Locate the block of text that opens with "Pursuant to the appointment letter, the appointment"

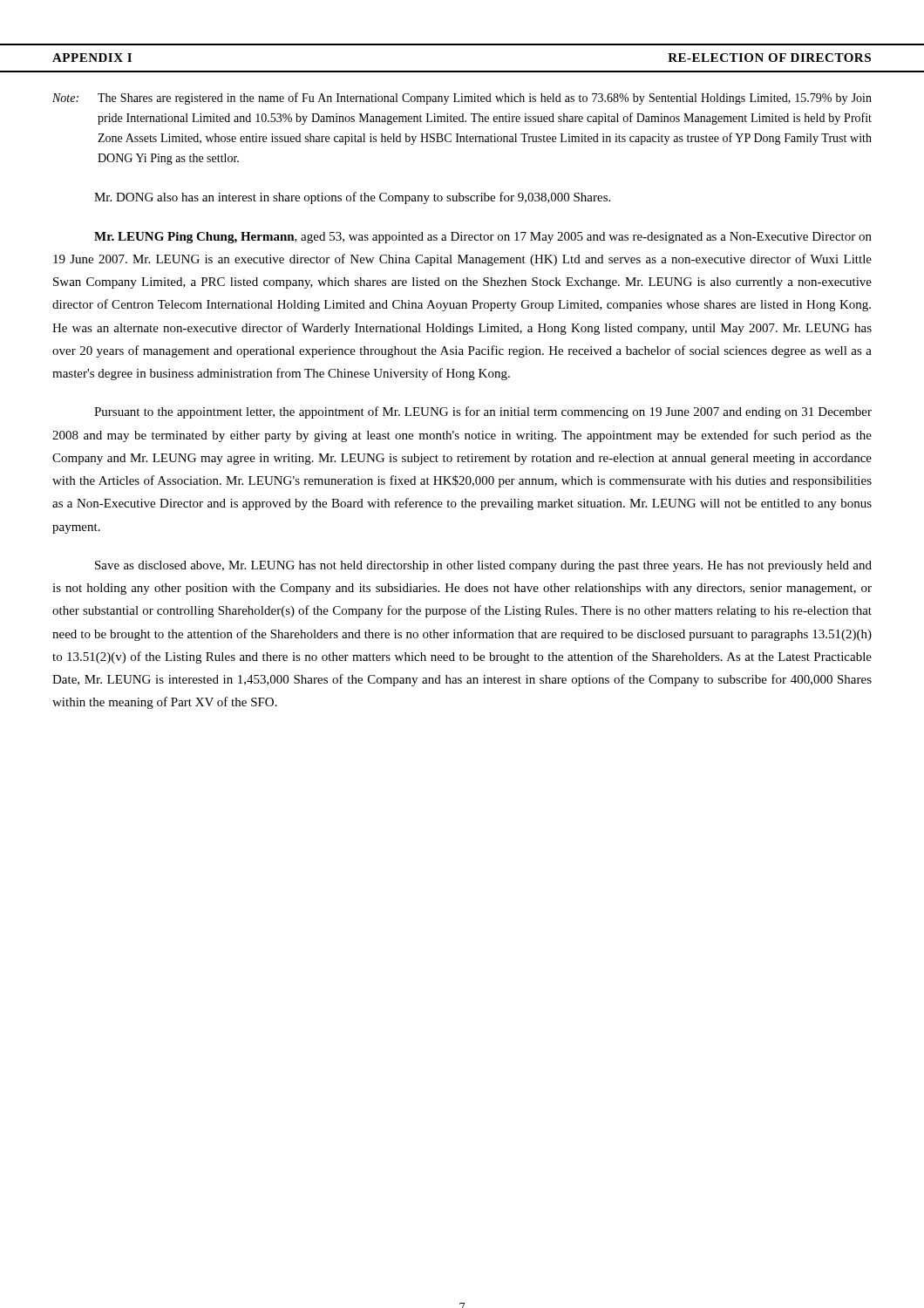coord(462,469)
